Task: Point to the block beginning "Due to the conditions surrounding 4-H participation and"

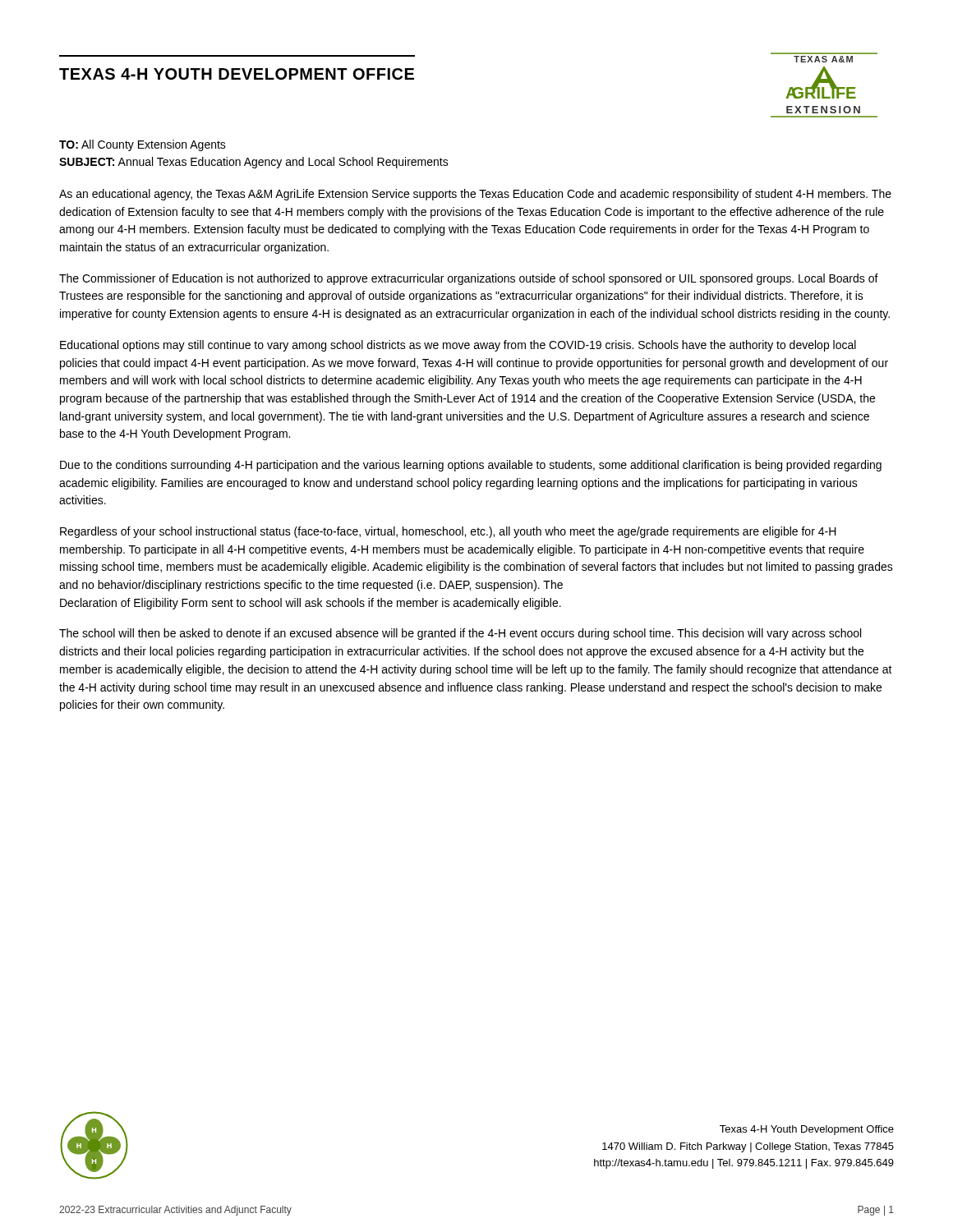Action: [476, 483]
